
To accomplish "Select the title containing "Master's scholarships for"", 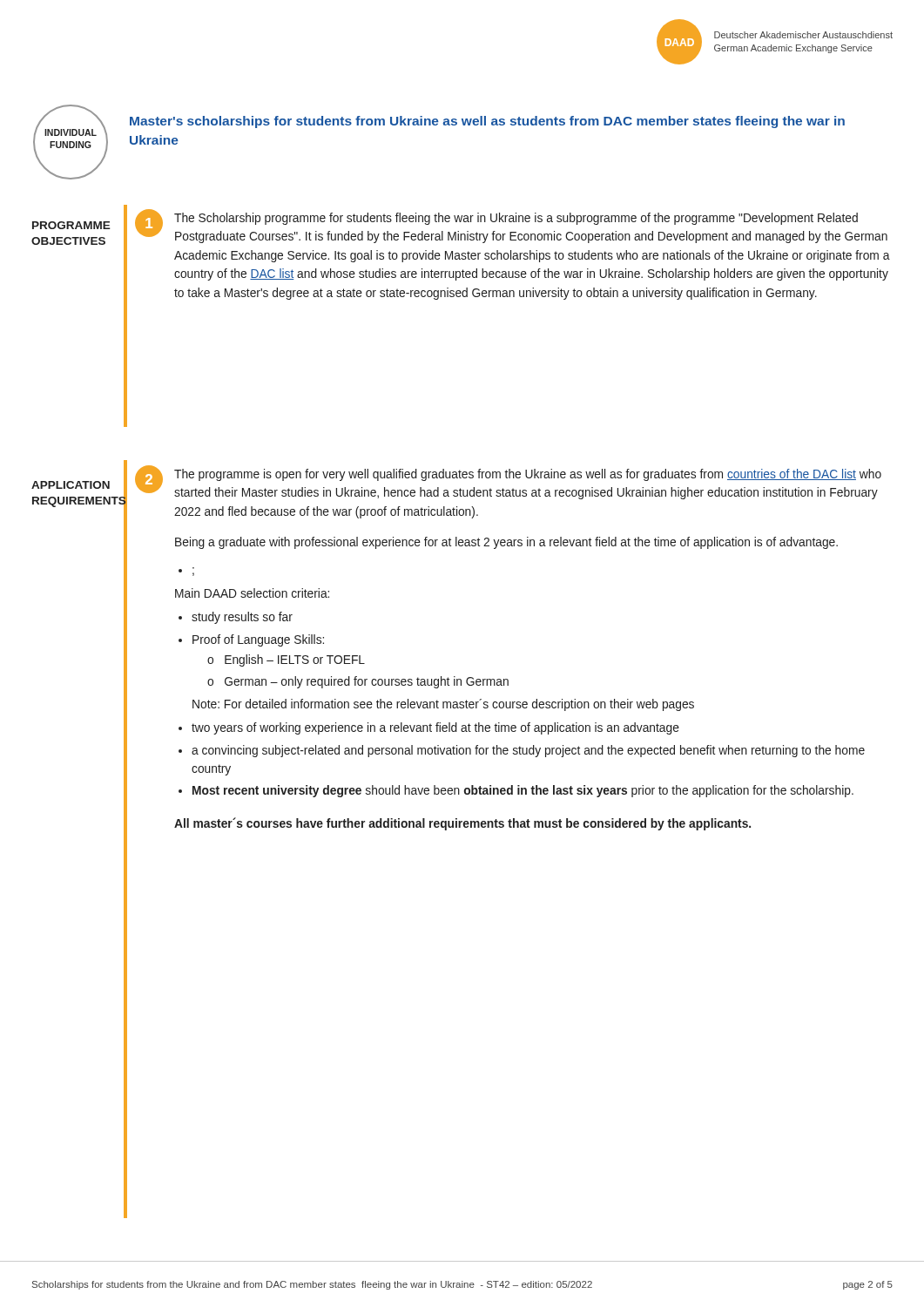I will 511,131.
